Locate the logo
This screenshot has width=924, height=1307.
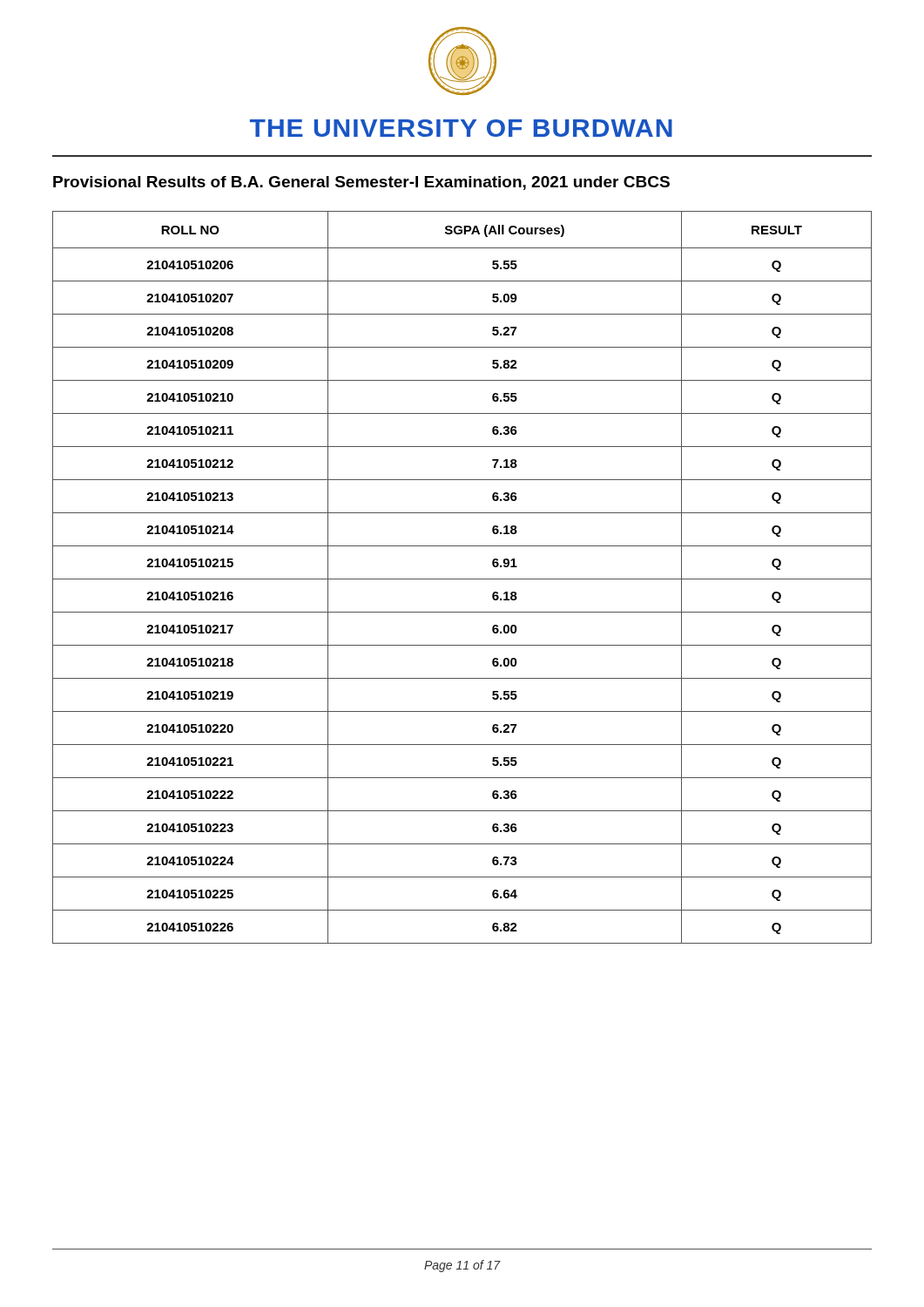click(x=462, y=65)
